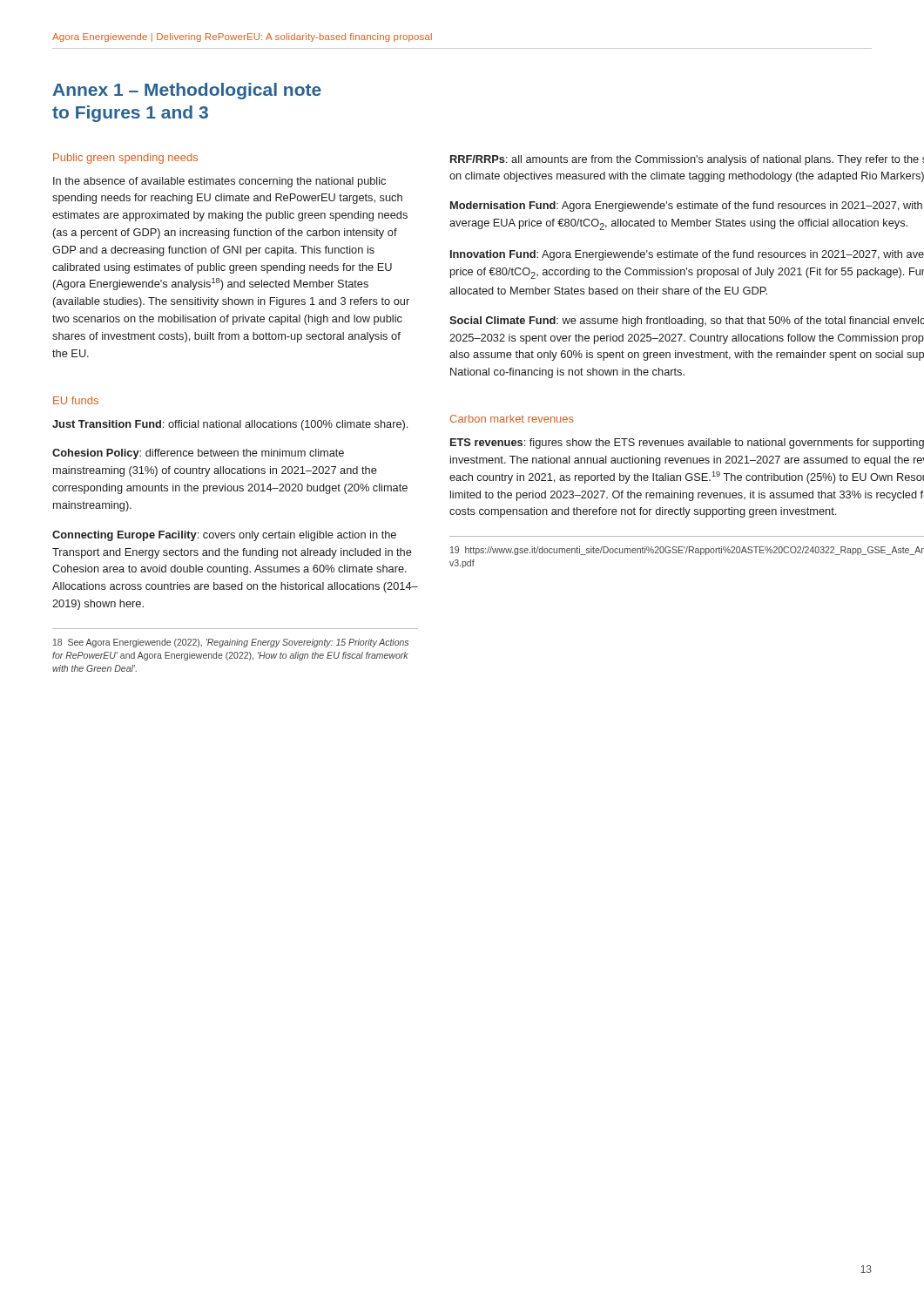The width and height of the screenshot is (924, 1307).
Task: Point to the region starting "Annex 1 – Methodological noteto Figures"
Action: point(187,101)
